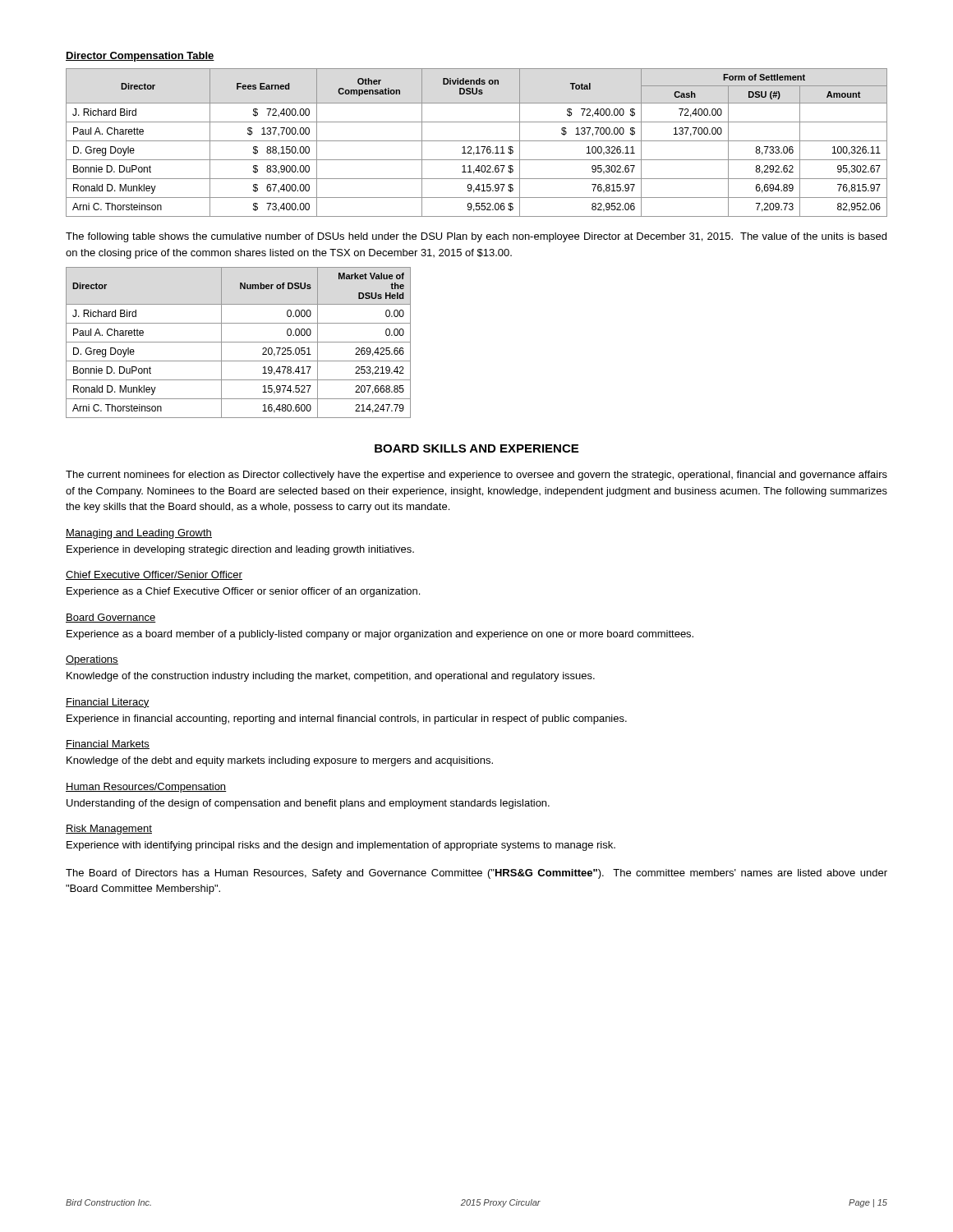Find the text block that says "The Board of Directors has a Human"

point(476,880)
